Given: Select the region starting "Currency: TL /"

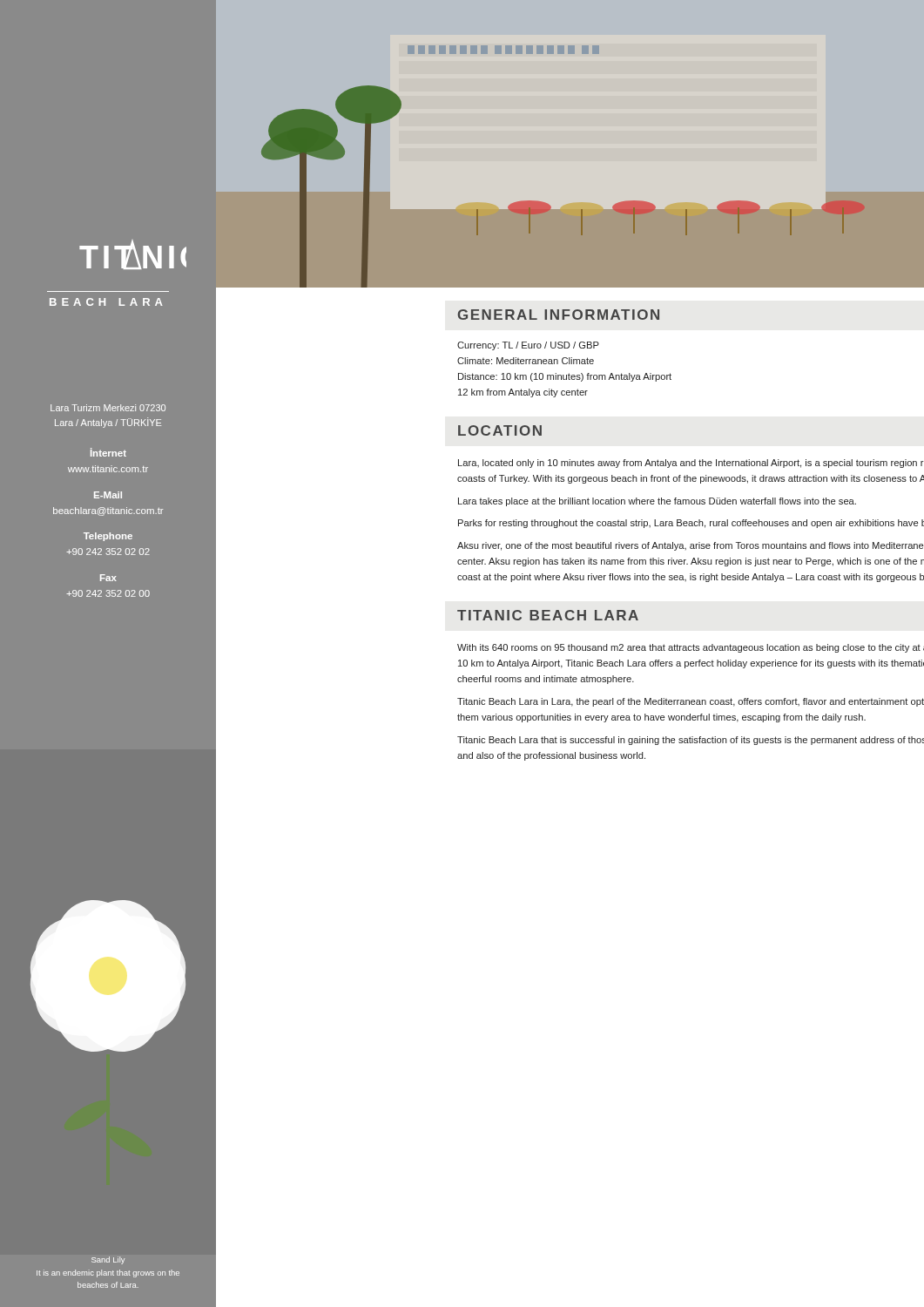Looking at the screenshot, I should pyautogui.click(x=564, y=368).
